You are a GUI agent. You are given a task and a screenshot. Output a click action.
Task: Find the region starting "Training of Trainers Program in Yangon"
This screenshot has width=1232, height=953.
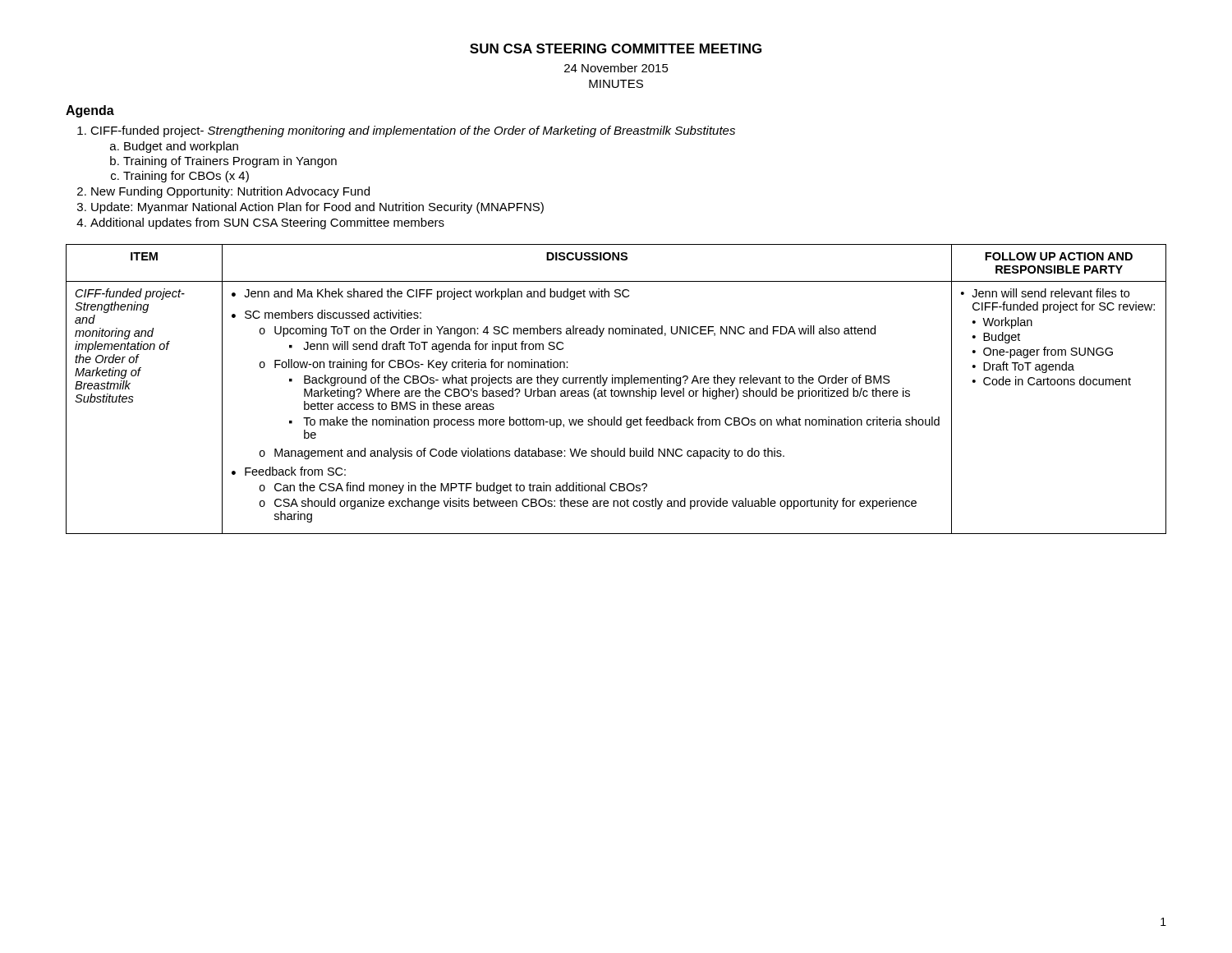point(230,161)
